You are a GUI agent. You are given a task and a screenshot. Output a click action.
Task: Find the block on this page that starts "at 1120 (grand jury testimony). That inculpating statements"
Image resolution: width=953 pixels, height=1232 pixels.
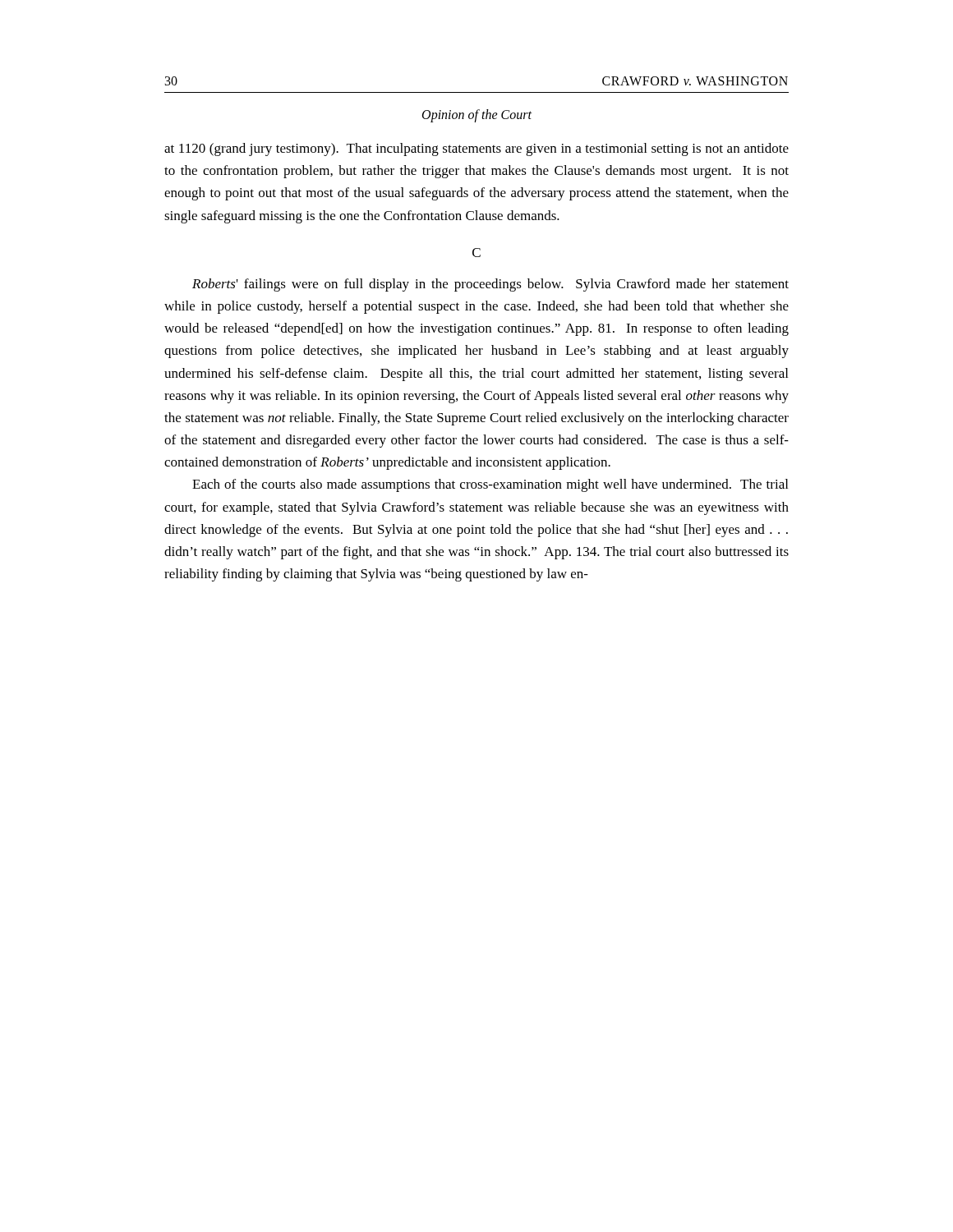point(476,182)
